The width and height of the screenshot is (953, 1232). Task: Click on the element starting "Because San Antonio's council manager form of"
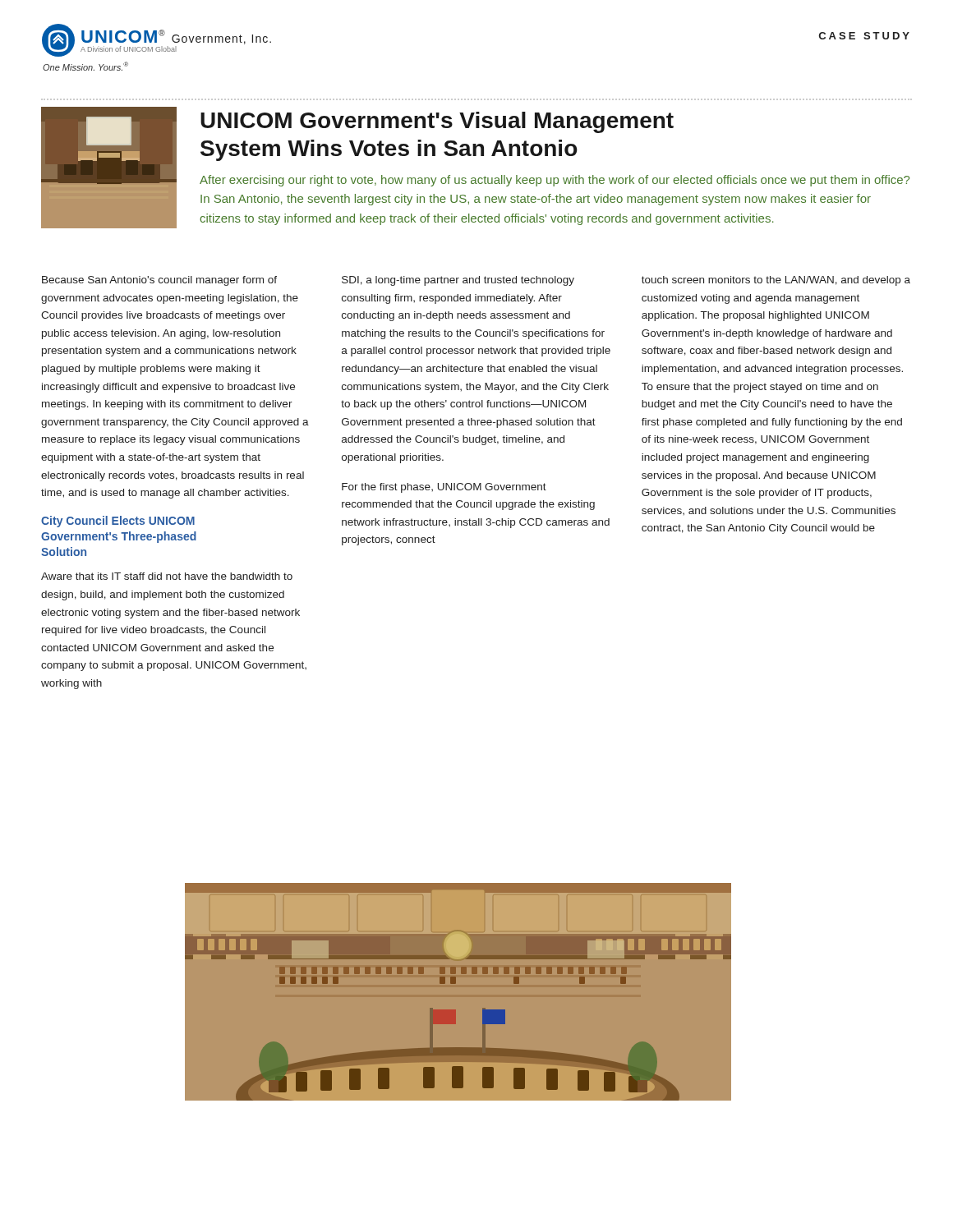176,386
